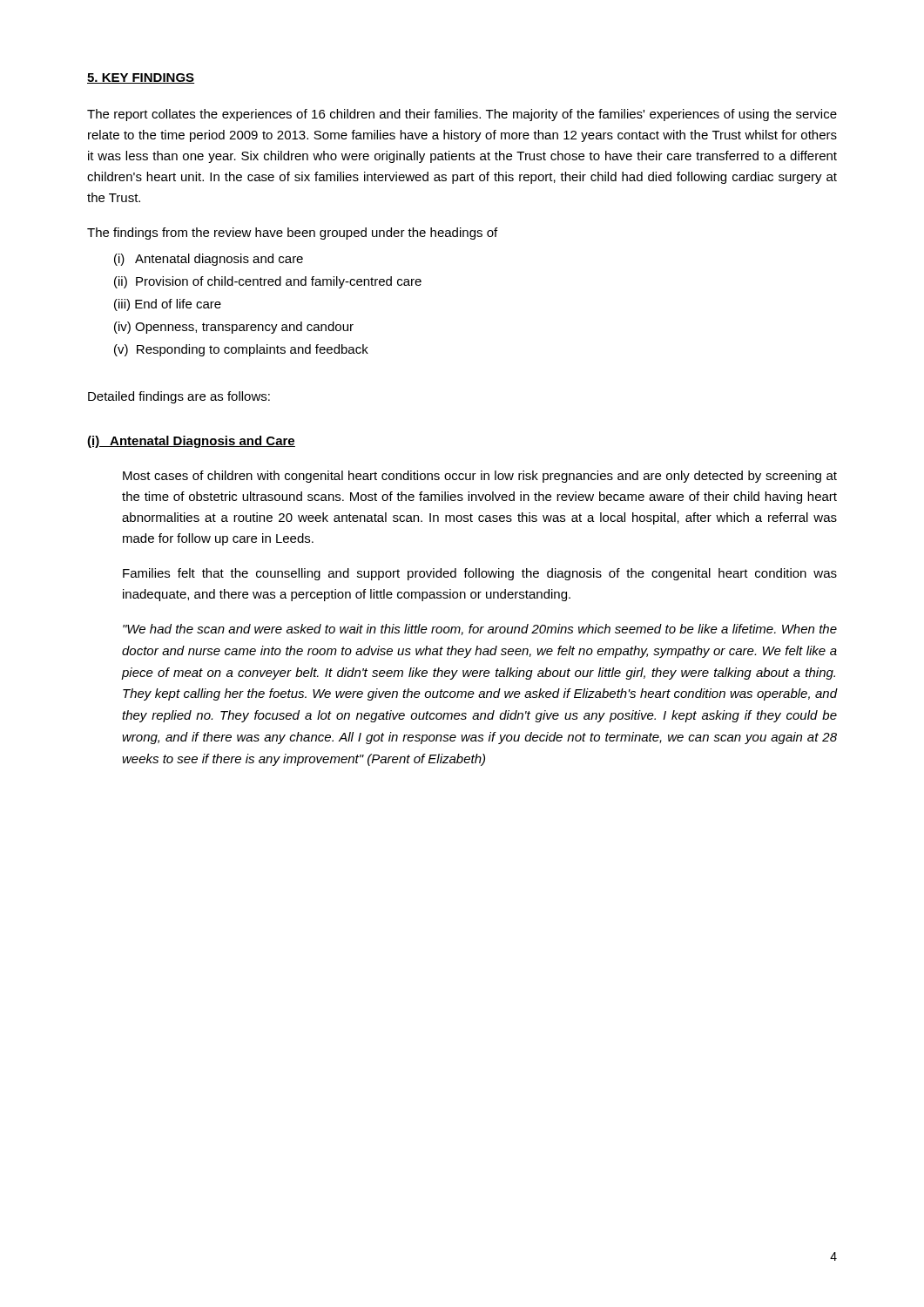
Task: Navigate to the text block starting "The report collates the experiences of 16 children"
Action: click(462, 156)
